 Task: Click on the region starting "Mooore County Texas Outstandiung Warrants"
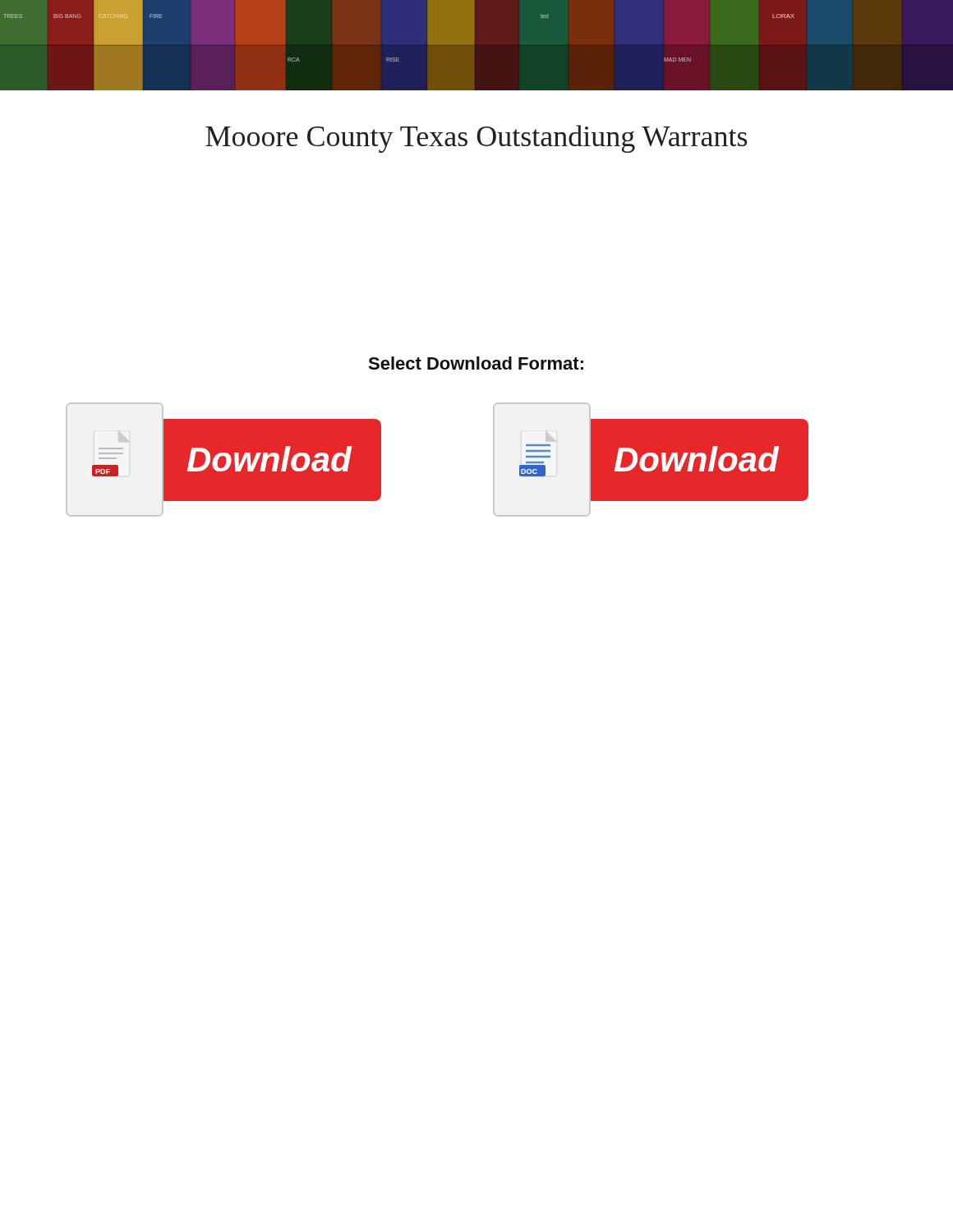point(476,136)
